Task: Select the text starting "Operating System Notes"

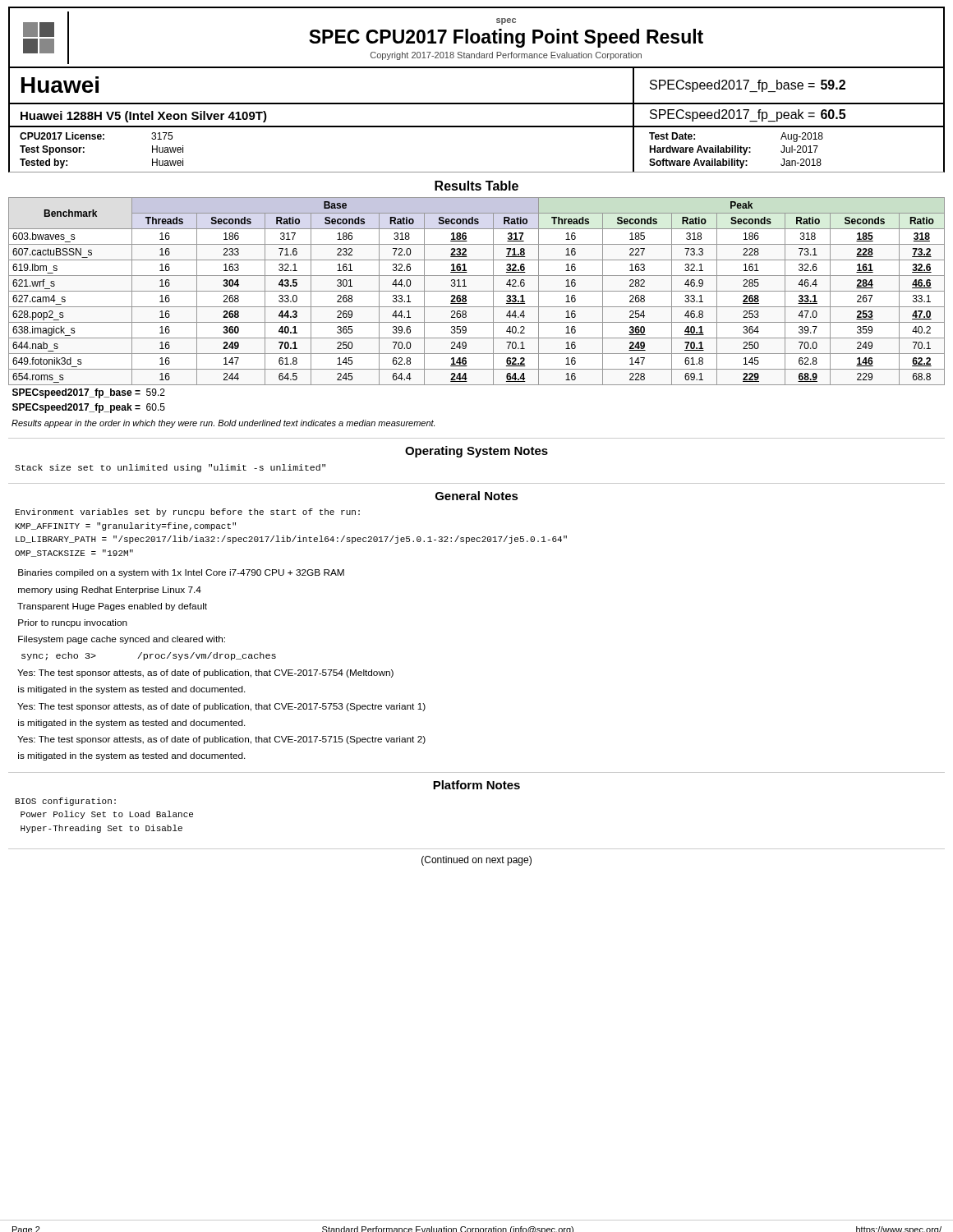Action: click(x=476, y=450)
